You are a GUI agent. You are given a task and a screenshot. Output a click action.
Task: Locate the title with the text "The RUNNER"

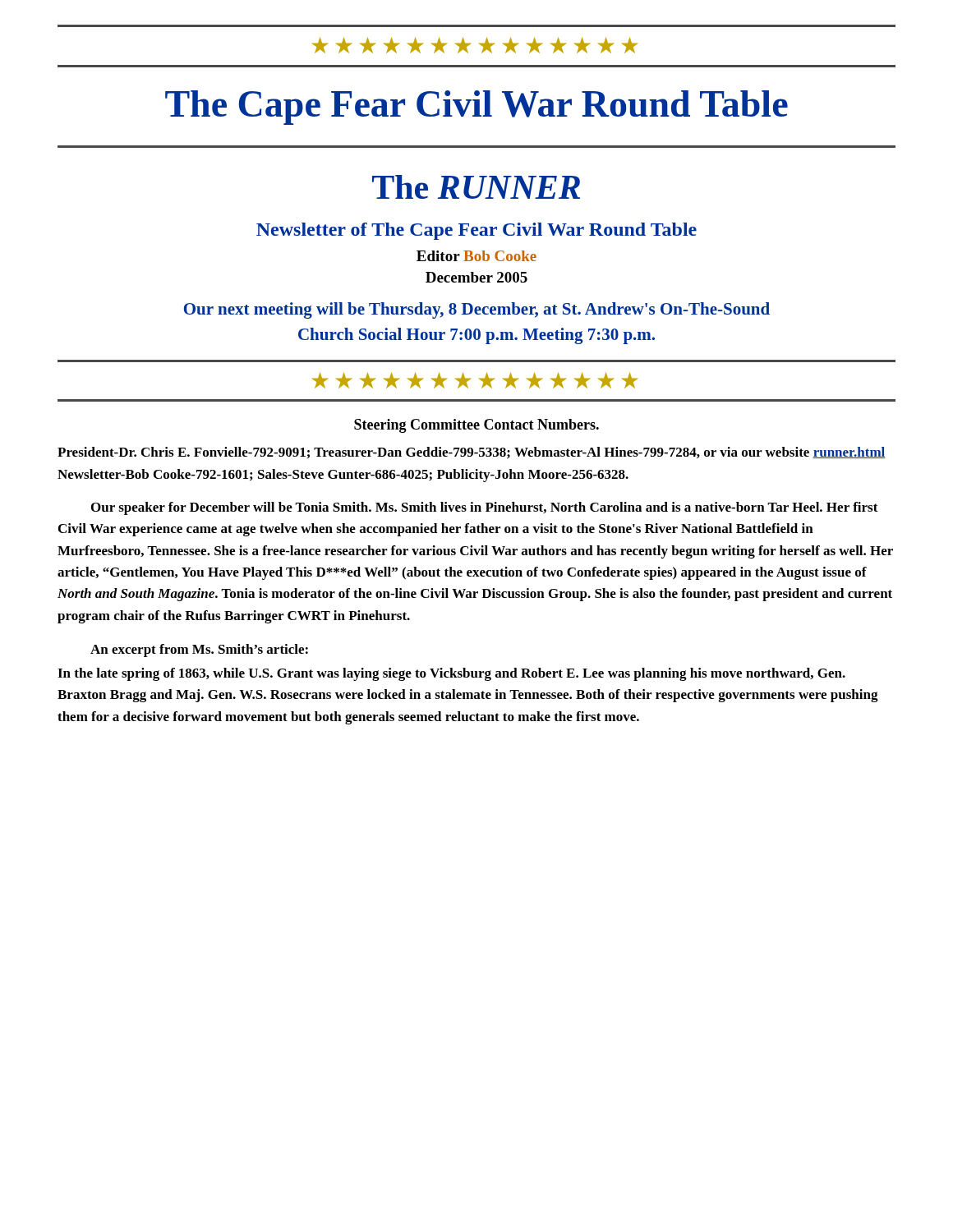[476, 187]
